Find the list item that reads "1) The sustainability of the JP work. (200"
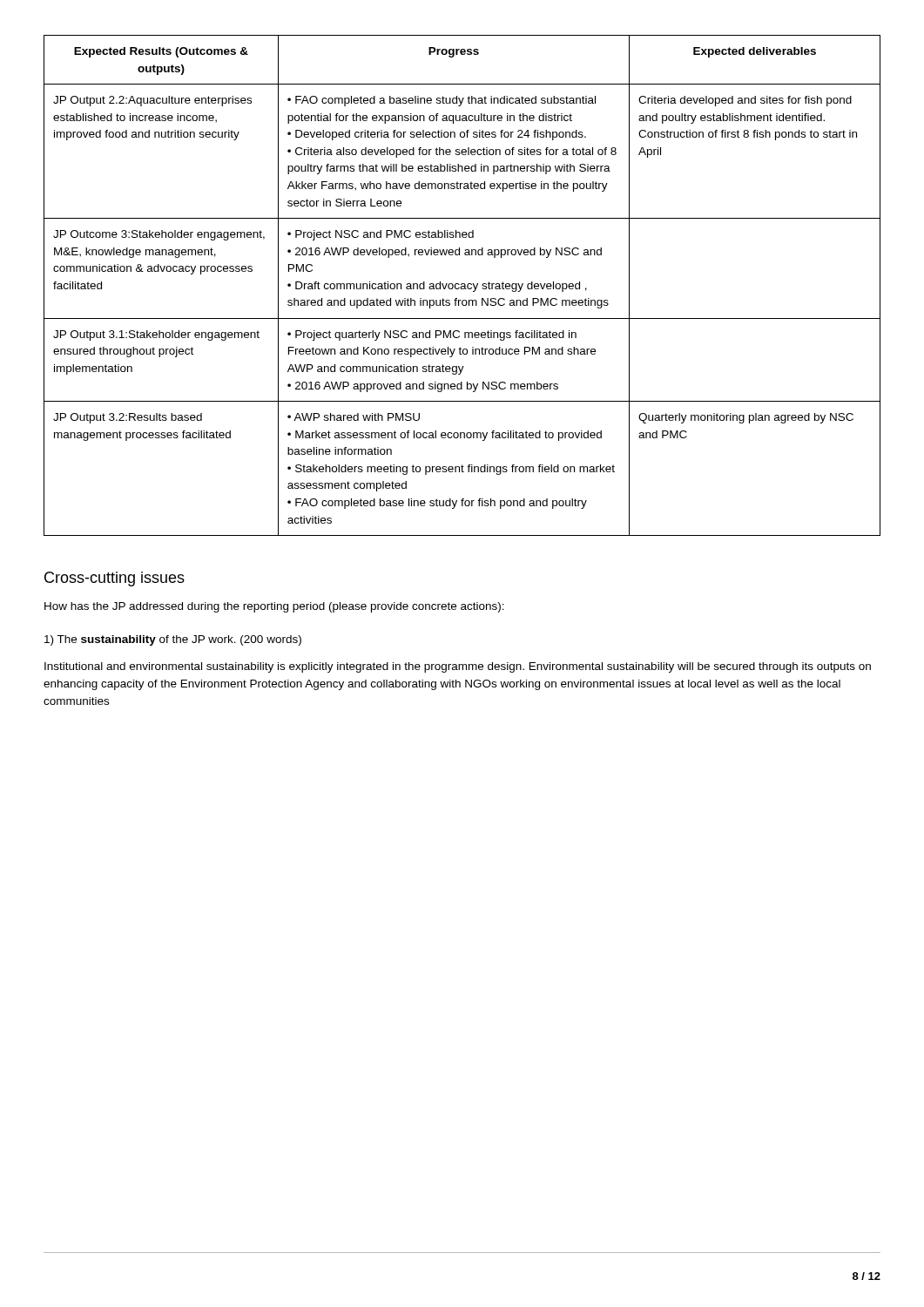The image size is (924, 1307). tap(173, 639)
